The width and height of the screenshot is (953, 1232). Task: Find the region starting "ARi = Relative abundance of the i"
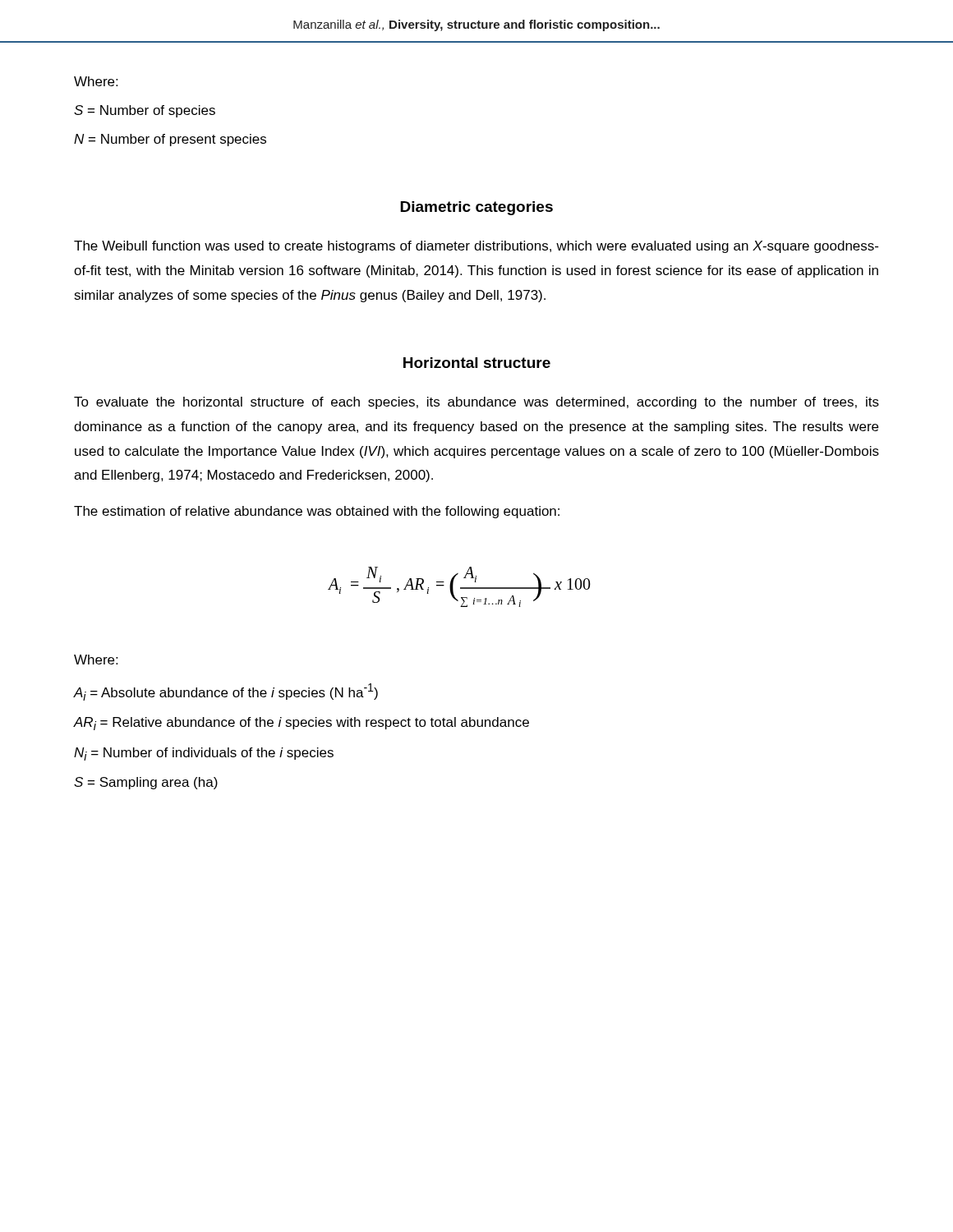tap(302, 724)
